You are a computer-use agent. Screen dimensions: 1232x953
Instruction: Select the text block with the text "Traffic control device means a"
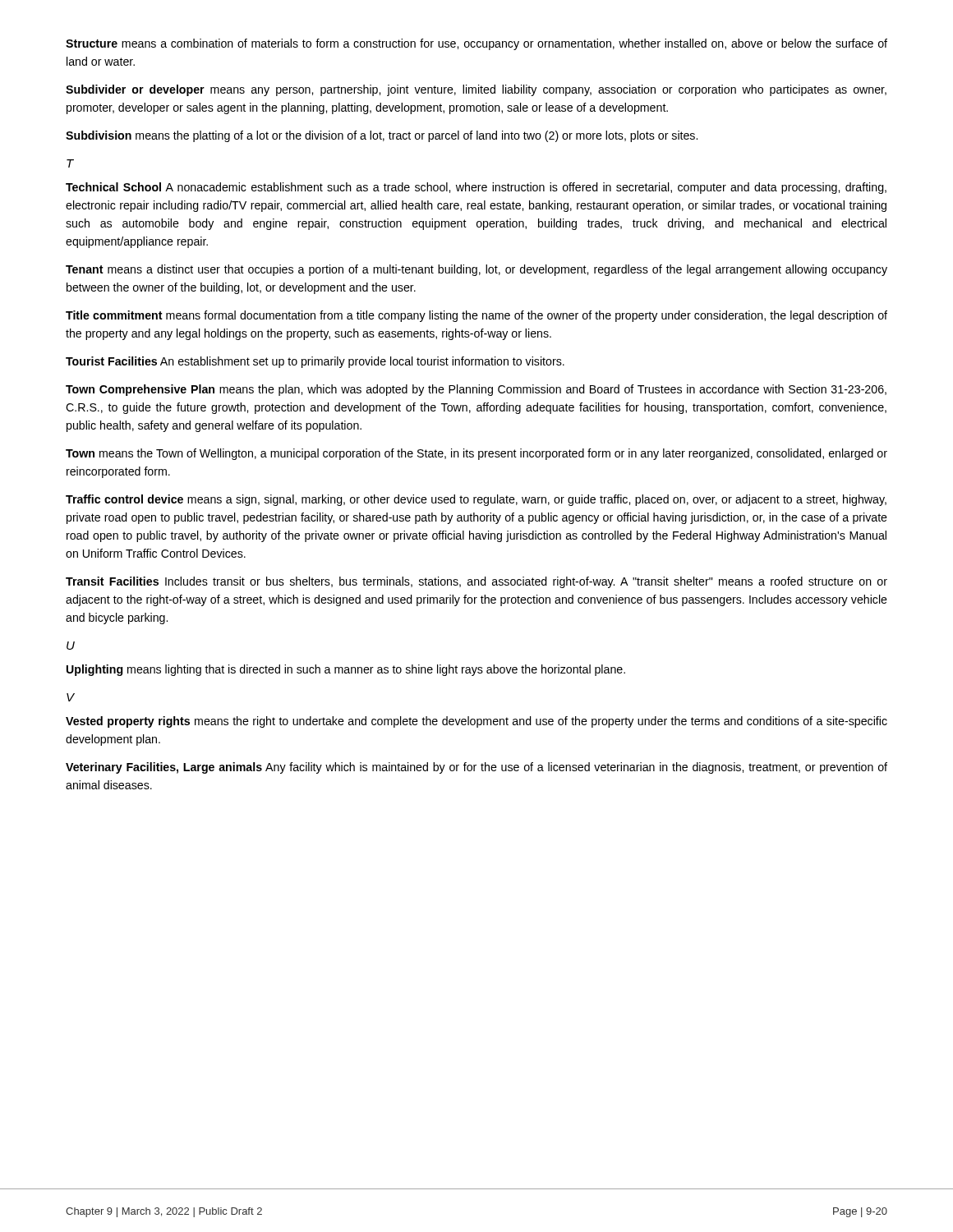pos(476,526)
